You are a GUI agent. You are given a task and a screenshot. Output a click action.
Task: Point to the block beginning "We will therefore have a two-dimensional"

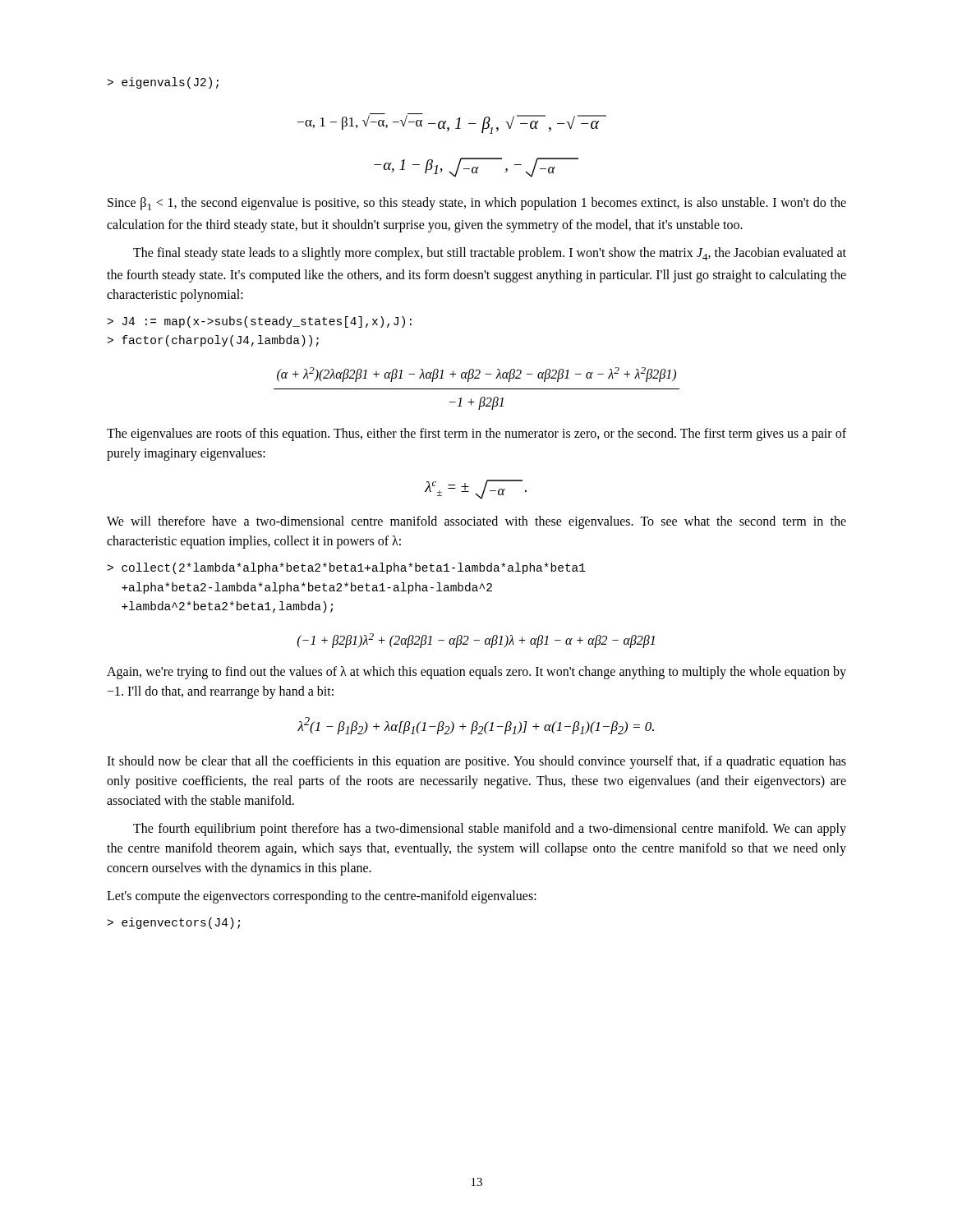pos(476,531)
